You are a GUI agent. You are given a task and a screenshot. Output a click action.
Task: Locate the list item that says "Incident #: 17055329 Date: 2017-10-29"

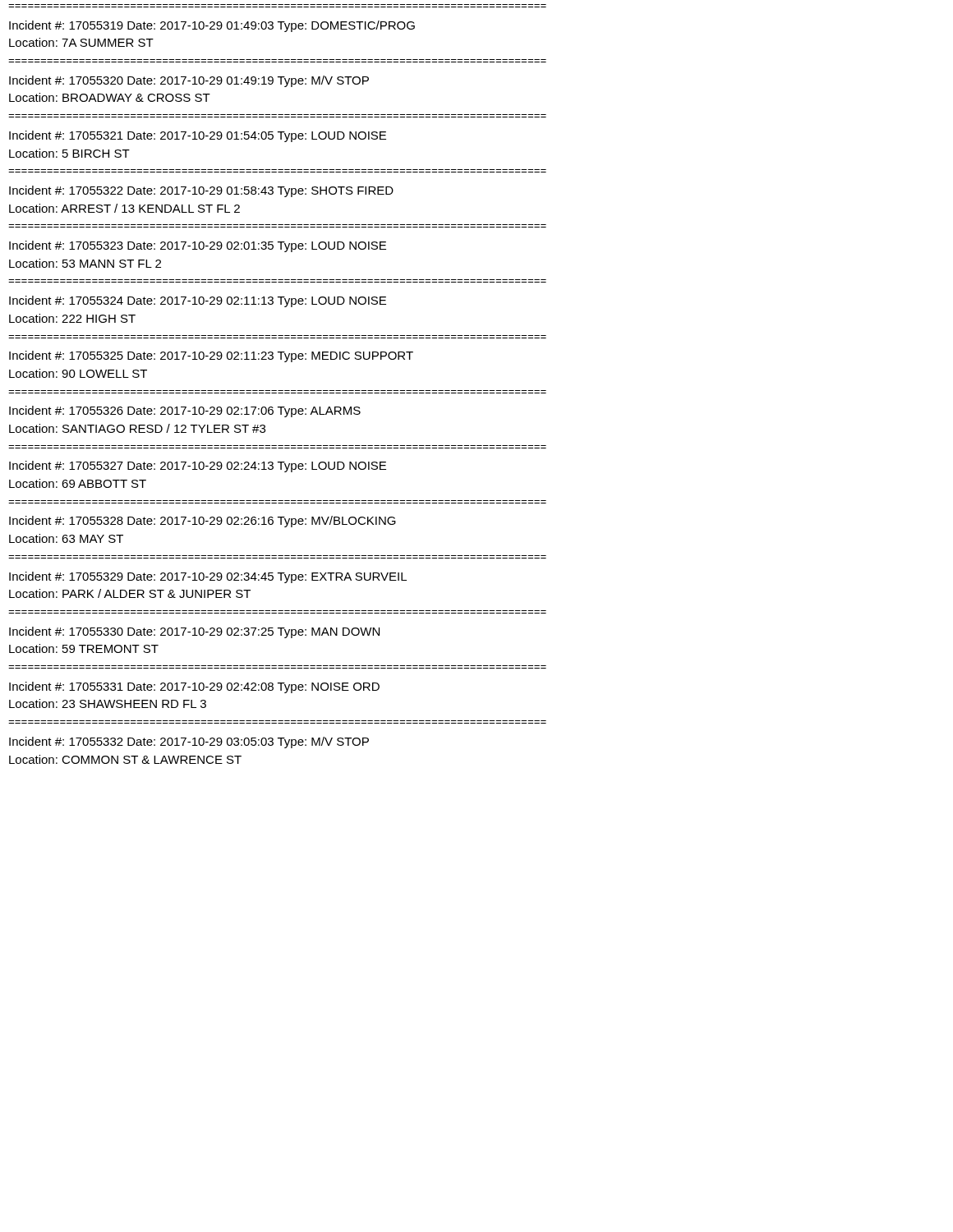click(x=208, y=577)
